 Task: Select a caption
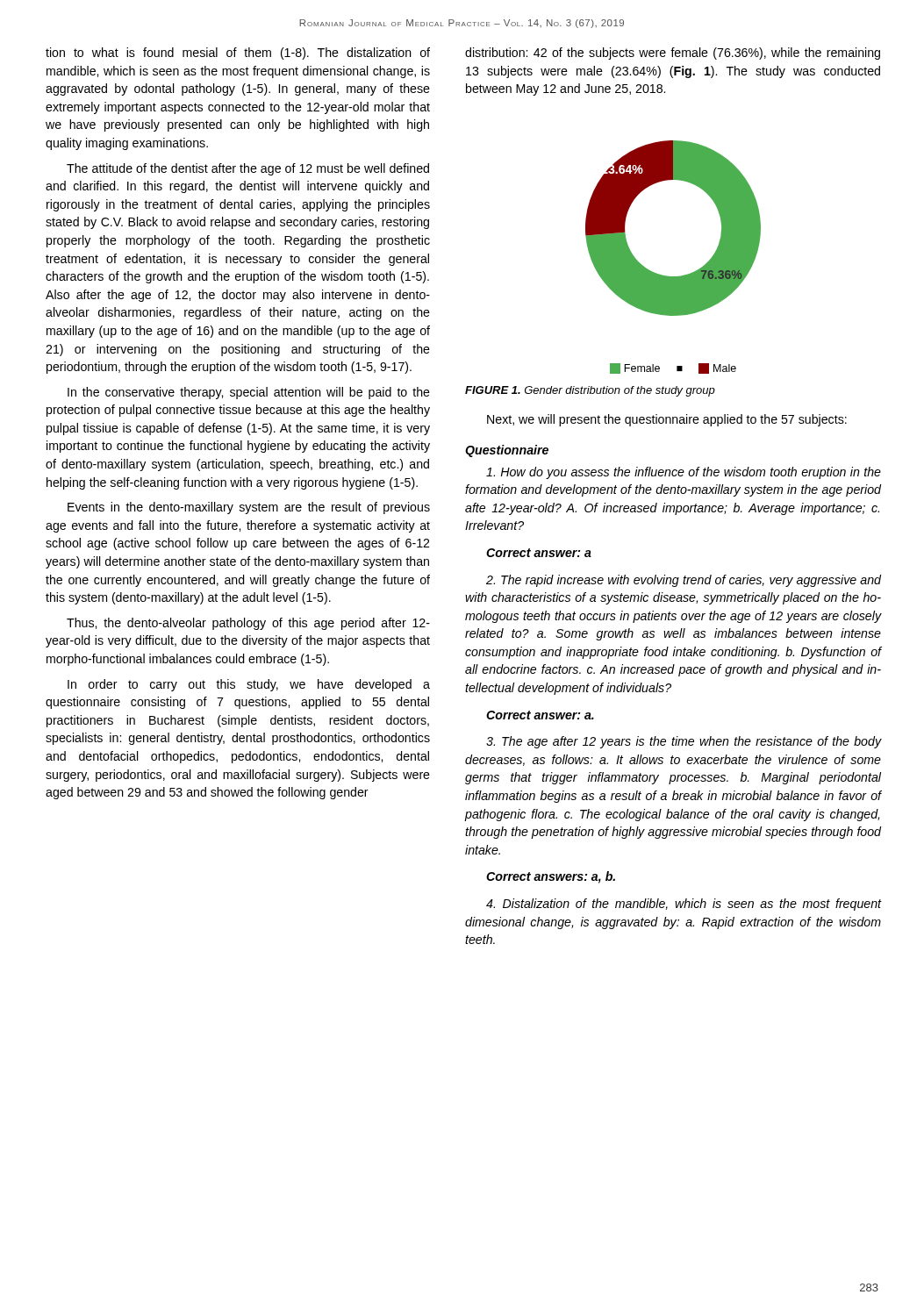click(x=590, y=390)
